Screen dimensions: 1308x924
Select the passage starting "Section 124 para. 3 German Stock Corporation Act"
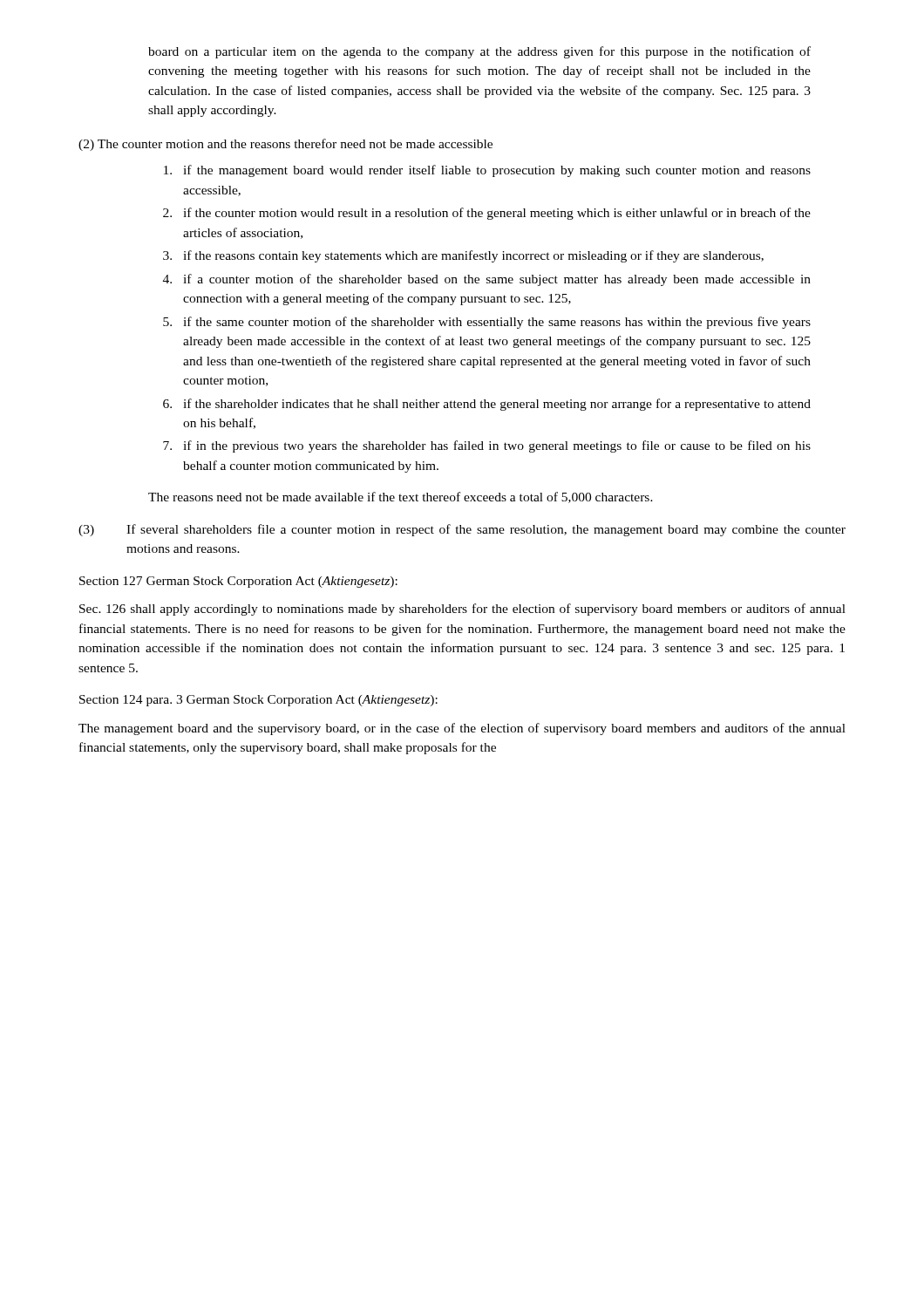(258, 699)
